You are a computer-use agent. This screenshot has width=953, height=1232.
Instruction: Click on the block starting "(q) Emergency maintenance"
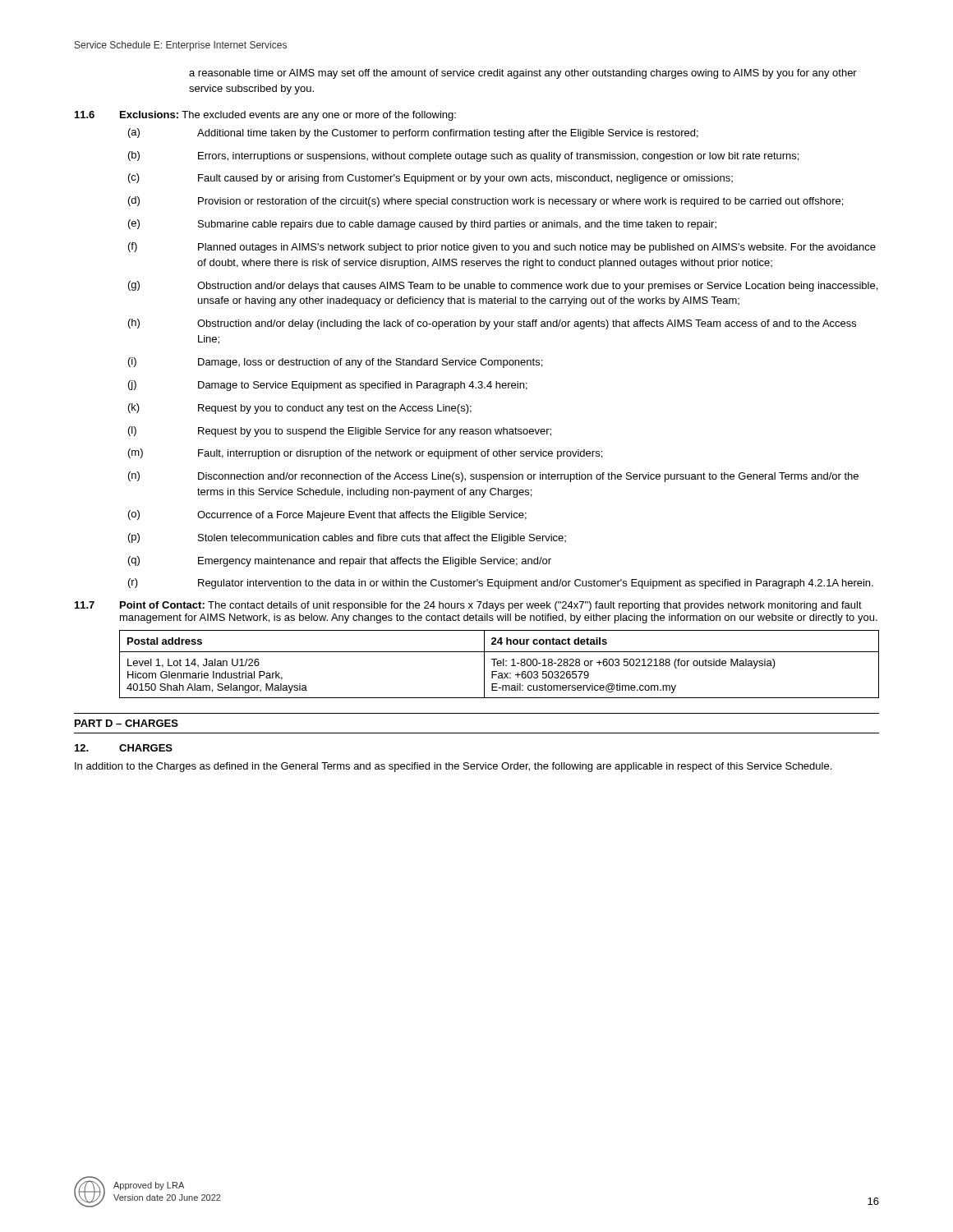coord(499,561)
